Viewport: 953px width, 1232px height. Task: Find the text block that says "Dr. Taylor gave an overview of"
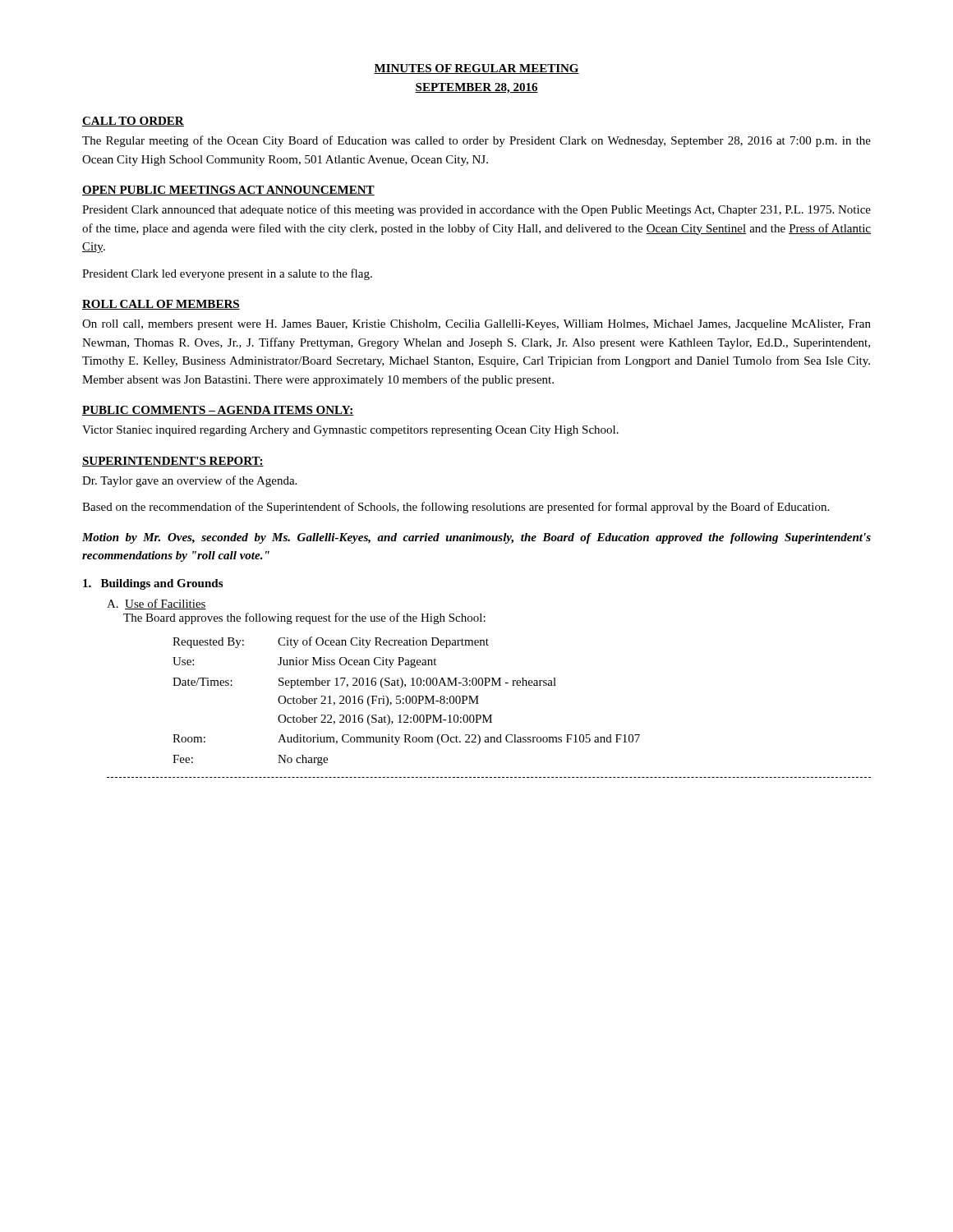190,480
